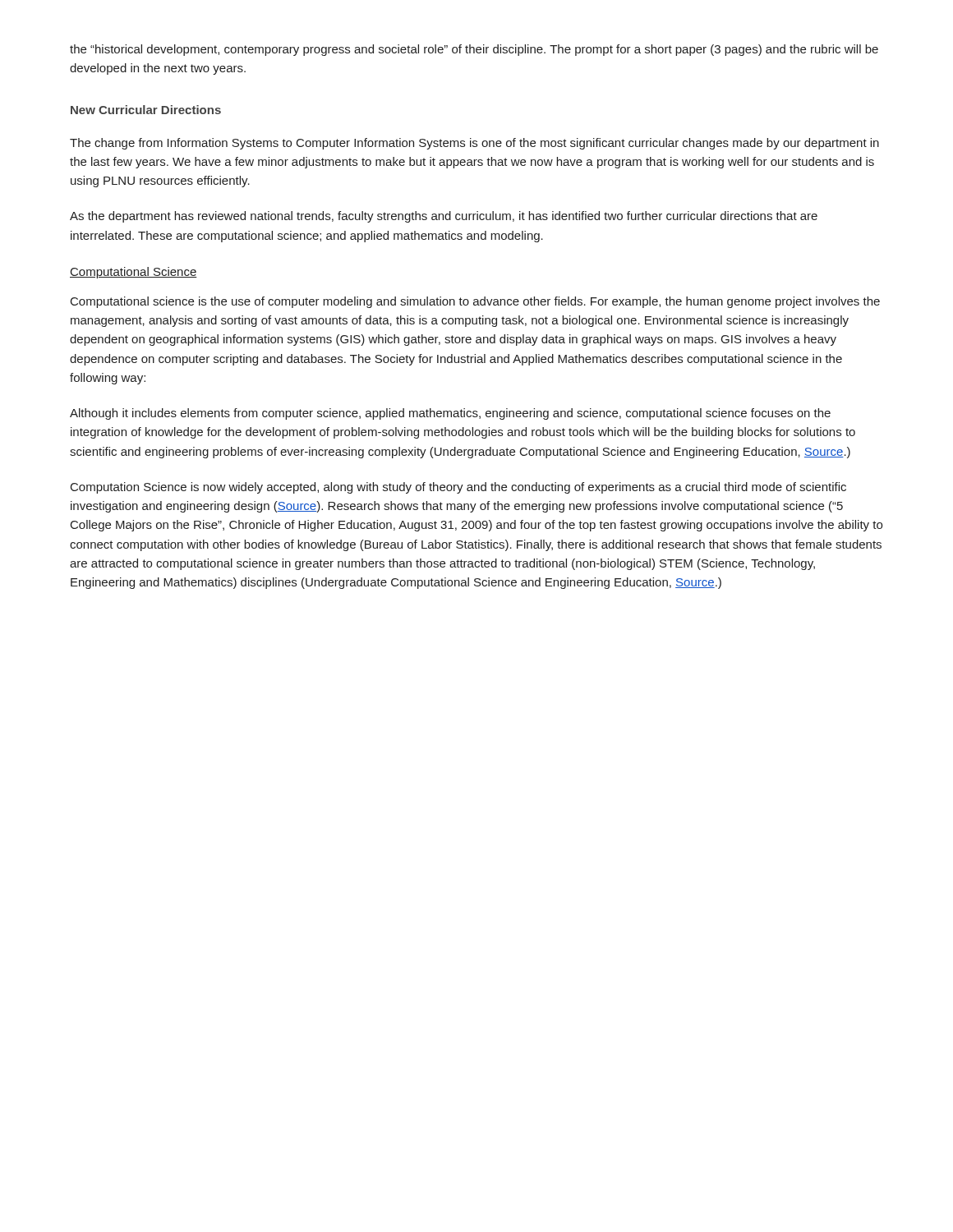Click on the text block with the text "As the department has reviewed"
This screenshot has width=953, height=1232.
pyautogui.click(x=444, y=225)
